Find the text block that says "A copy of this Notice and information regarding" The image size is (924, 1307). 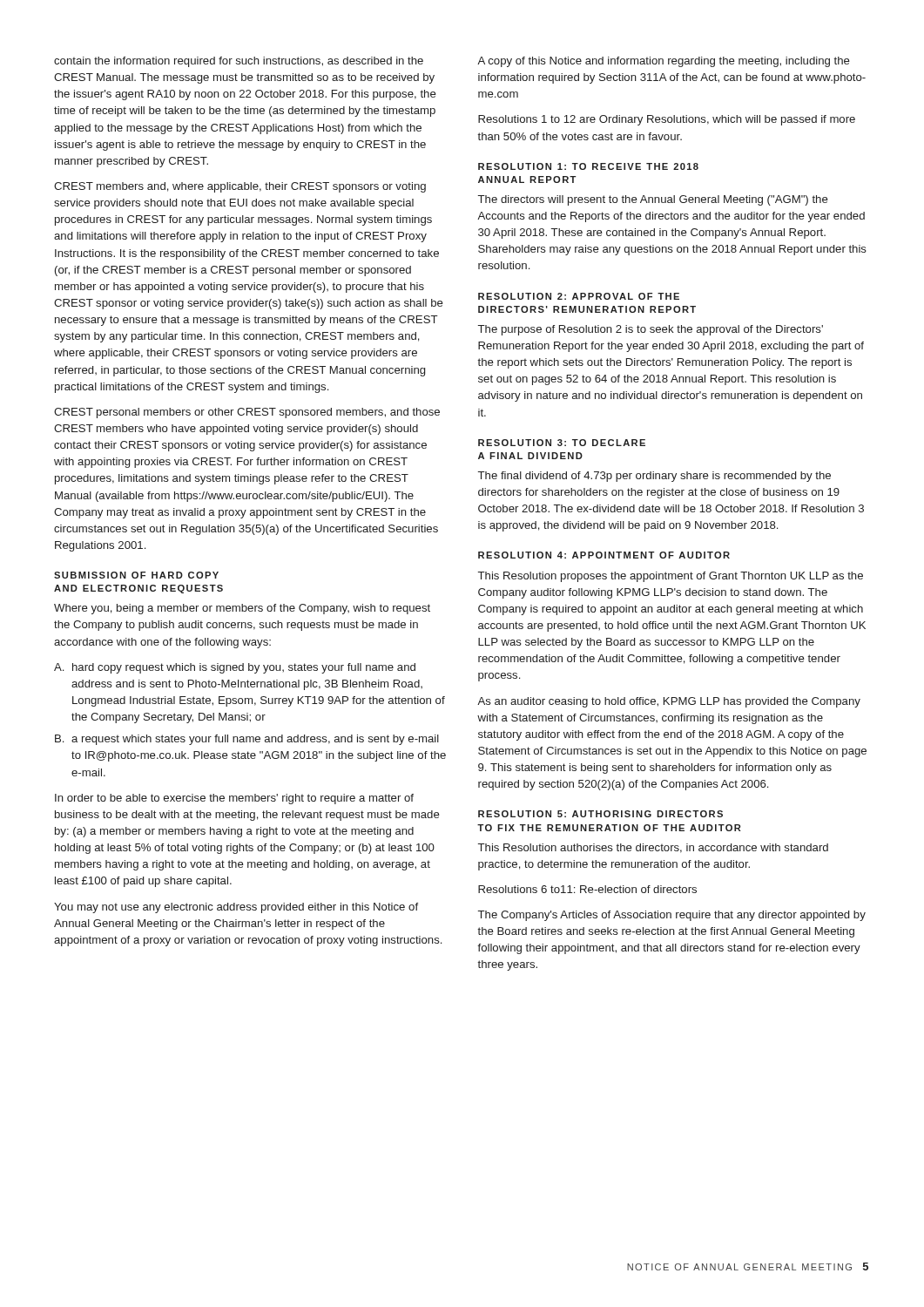tap(674, 77)
